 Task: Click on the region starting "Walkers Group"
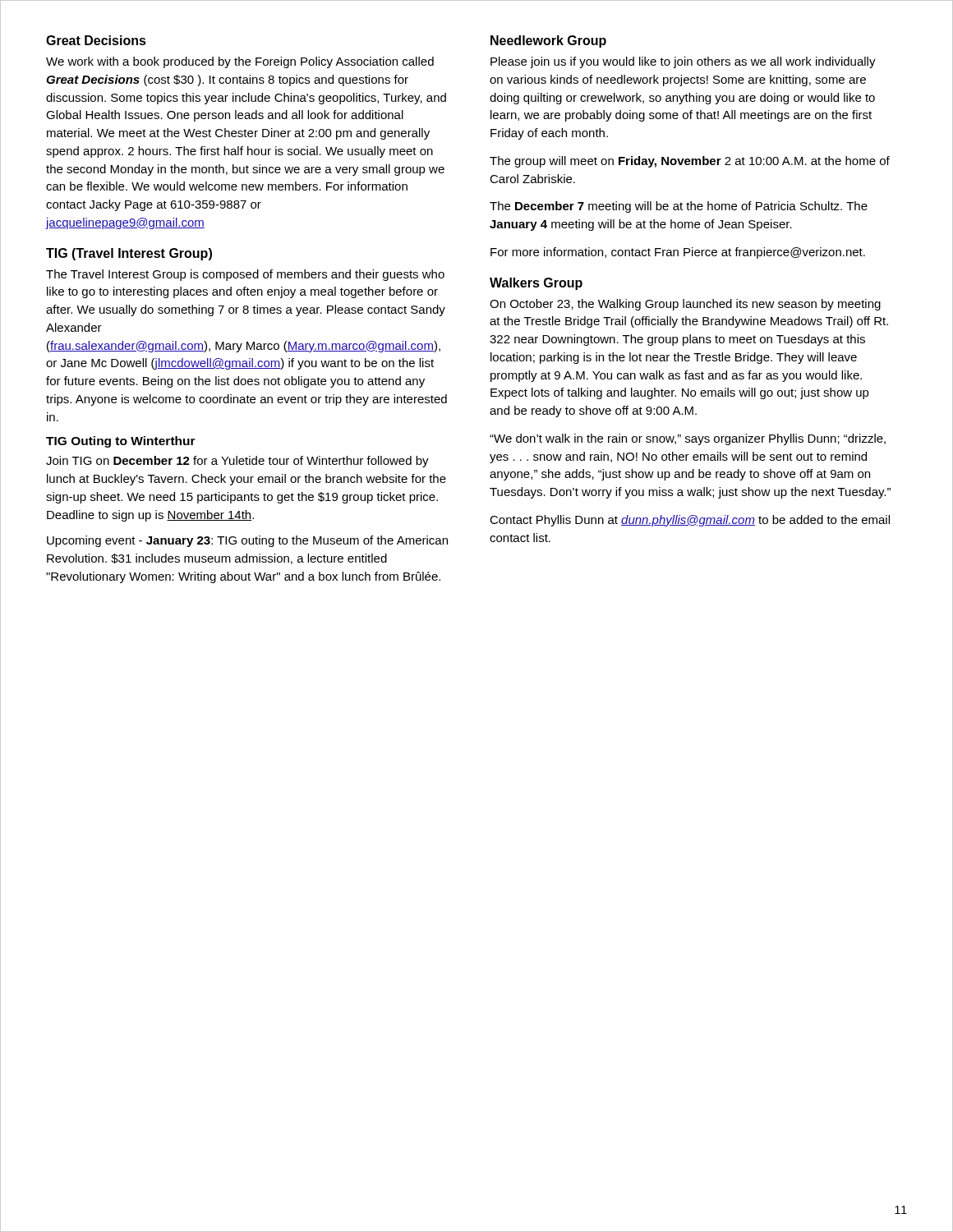(x=536, y=283)
